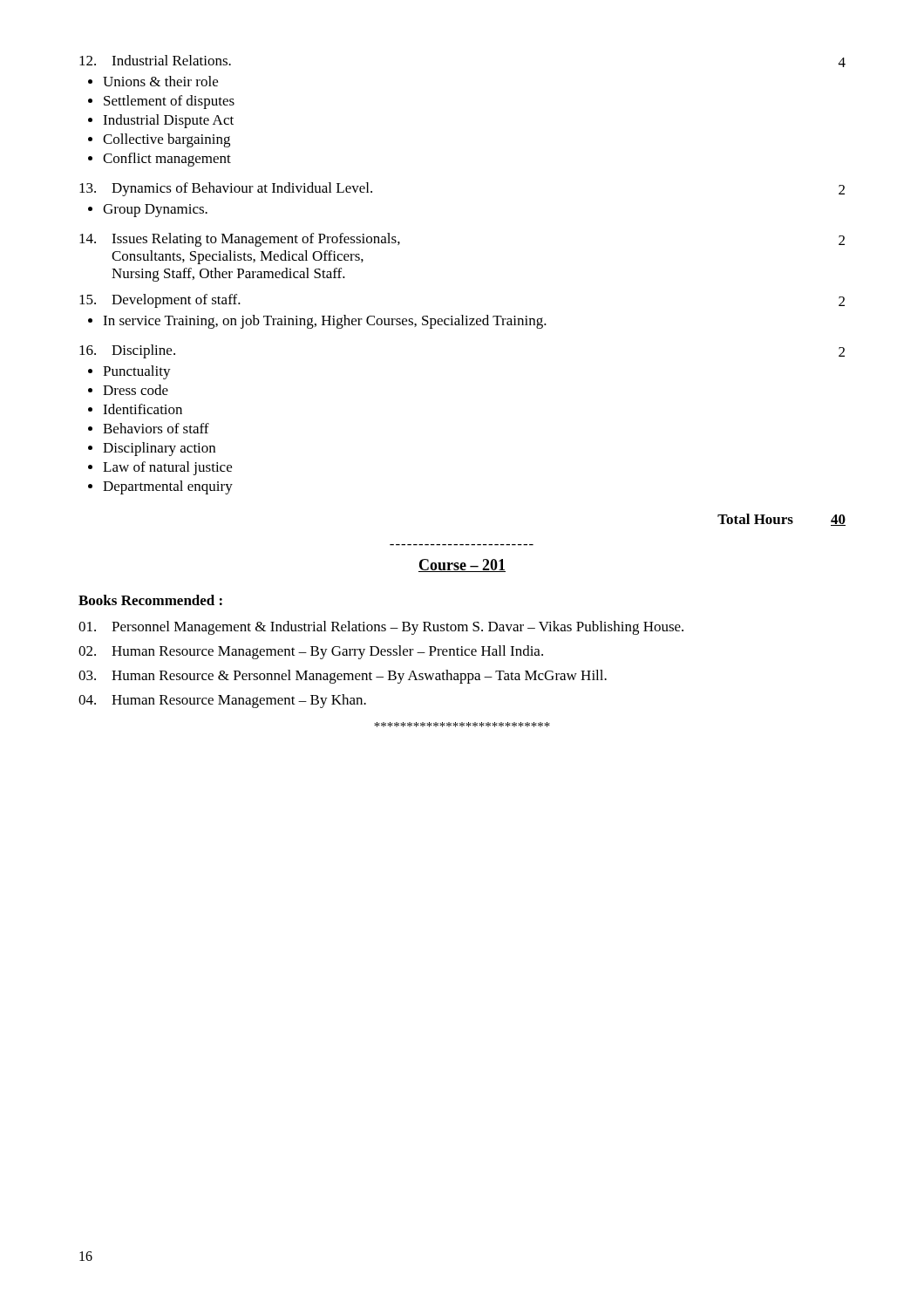Select the title with the text "Course – 201"
The height and width of the screenshot is (1308, 924).
pos(462,565)
